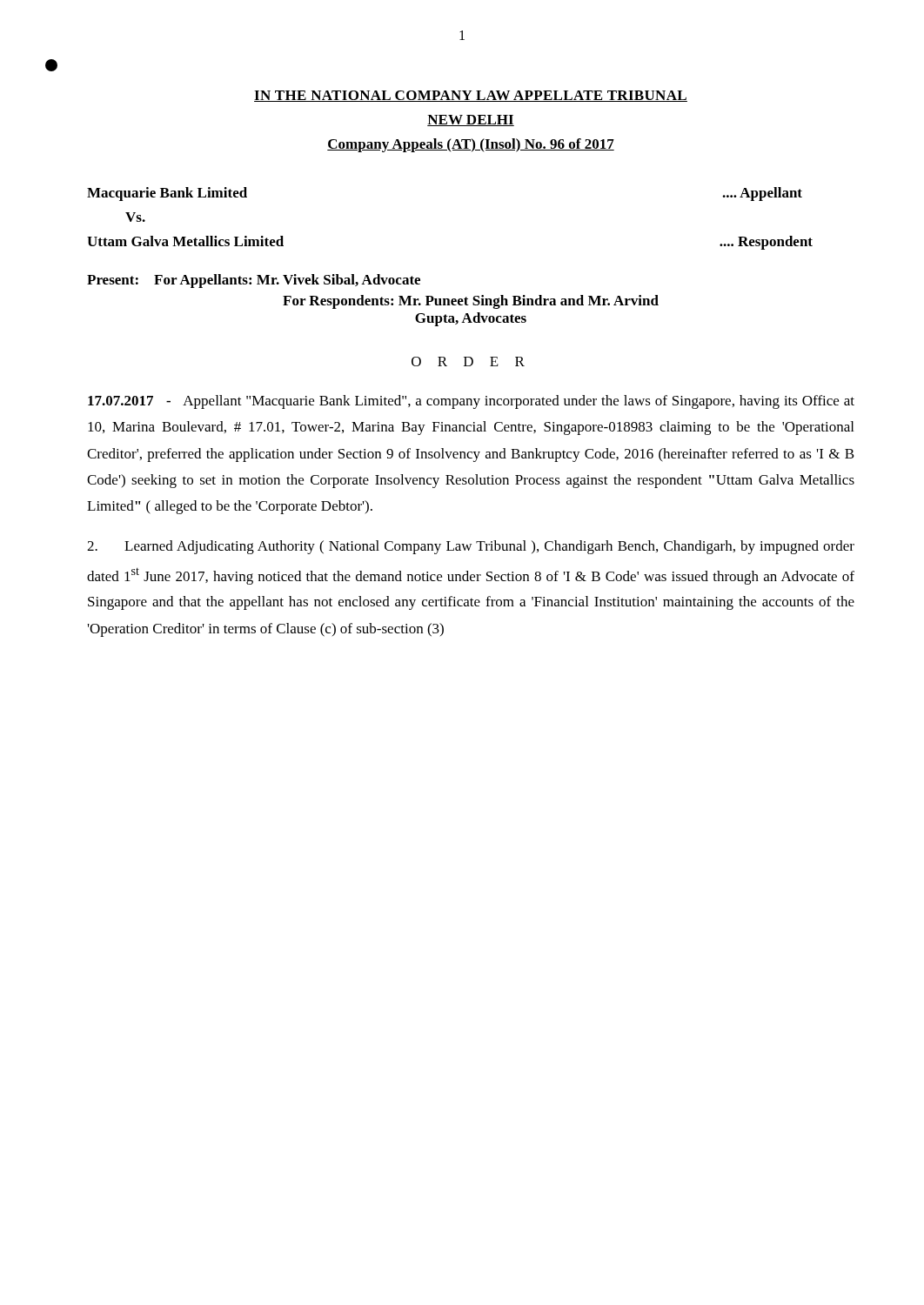
Task: Find the block on this page that starts "07.2017 - Appellant "Macquarie Bank Limited", a company"
Action: 471,453
